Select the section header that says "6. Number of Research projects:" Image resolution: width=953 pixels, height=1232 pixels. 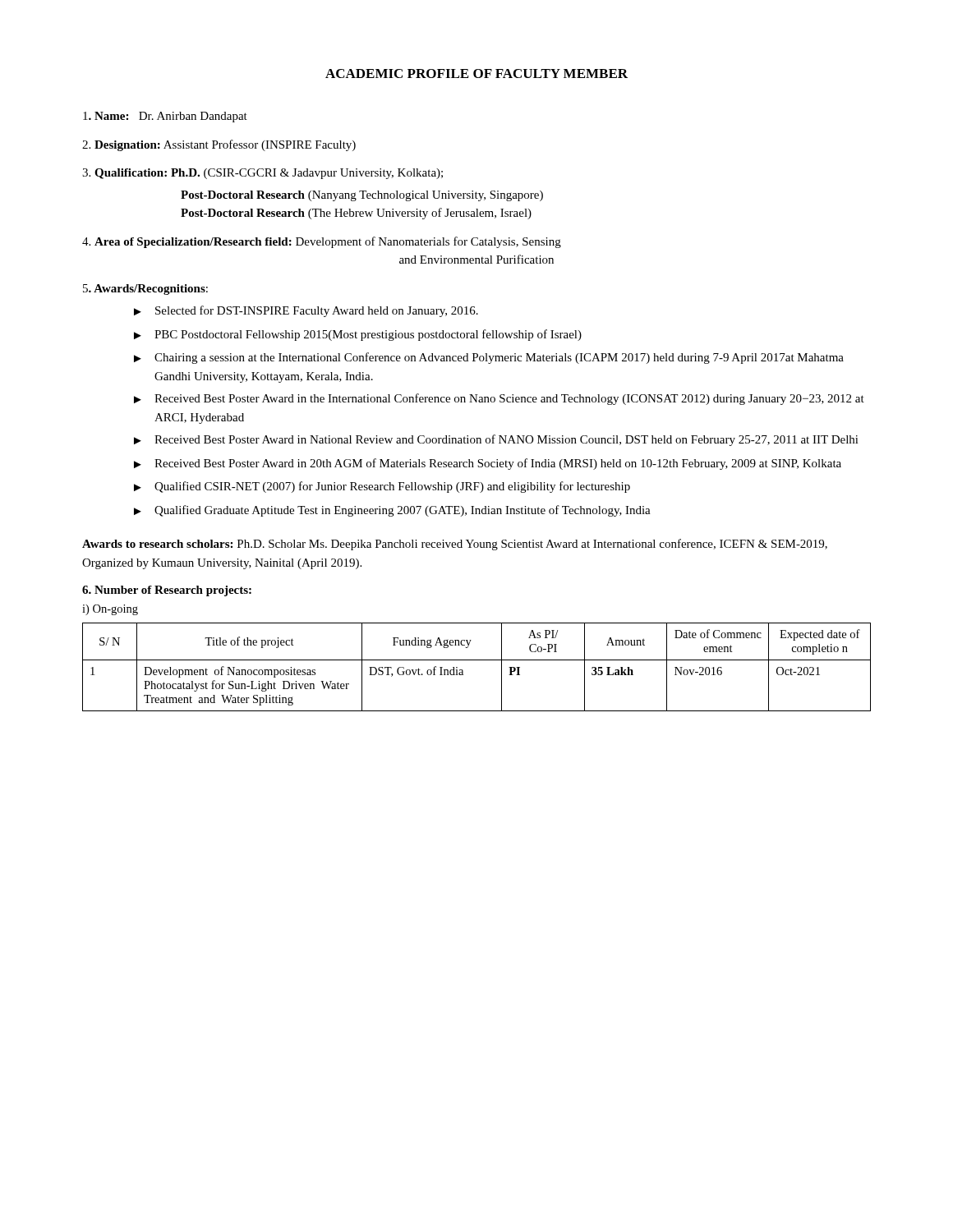point(167,590)
